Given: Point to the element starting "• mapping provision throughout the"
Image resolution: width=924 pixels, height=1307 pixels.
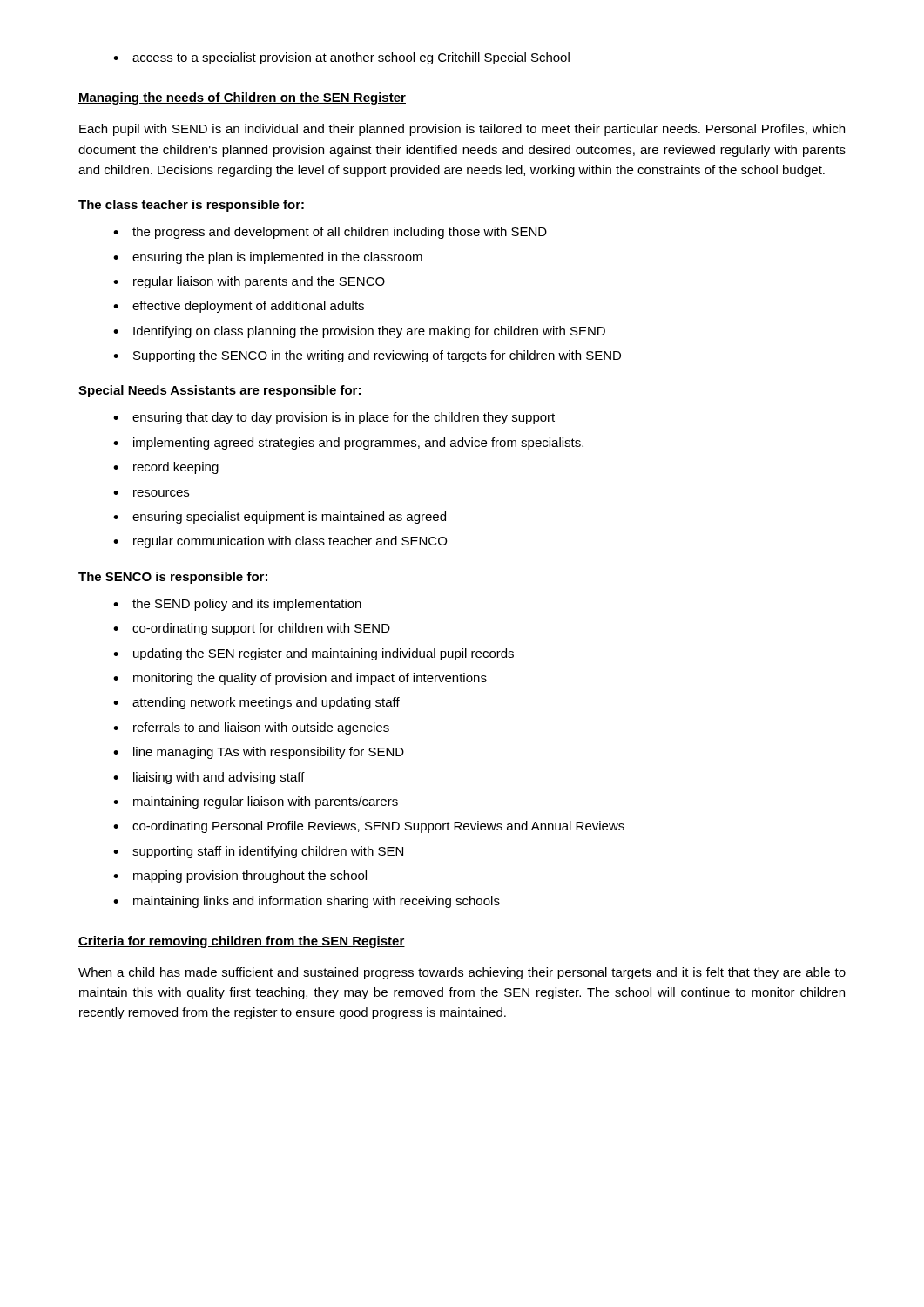Looking at the screenshot, I should (x=240, y=877).
